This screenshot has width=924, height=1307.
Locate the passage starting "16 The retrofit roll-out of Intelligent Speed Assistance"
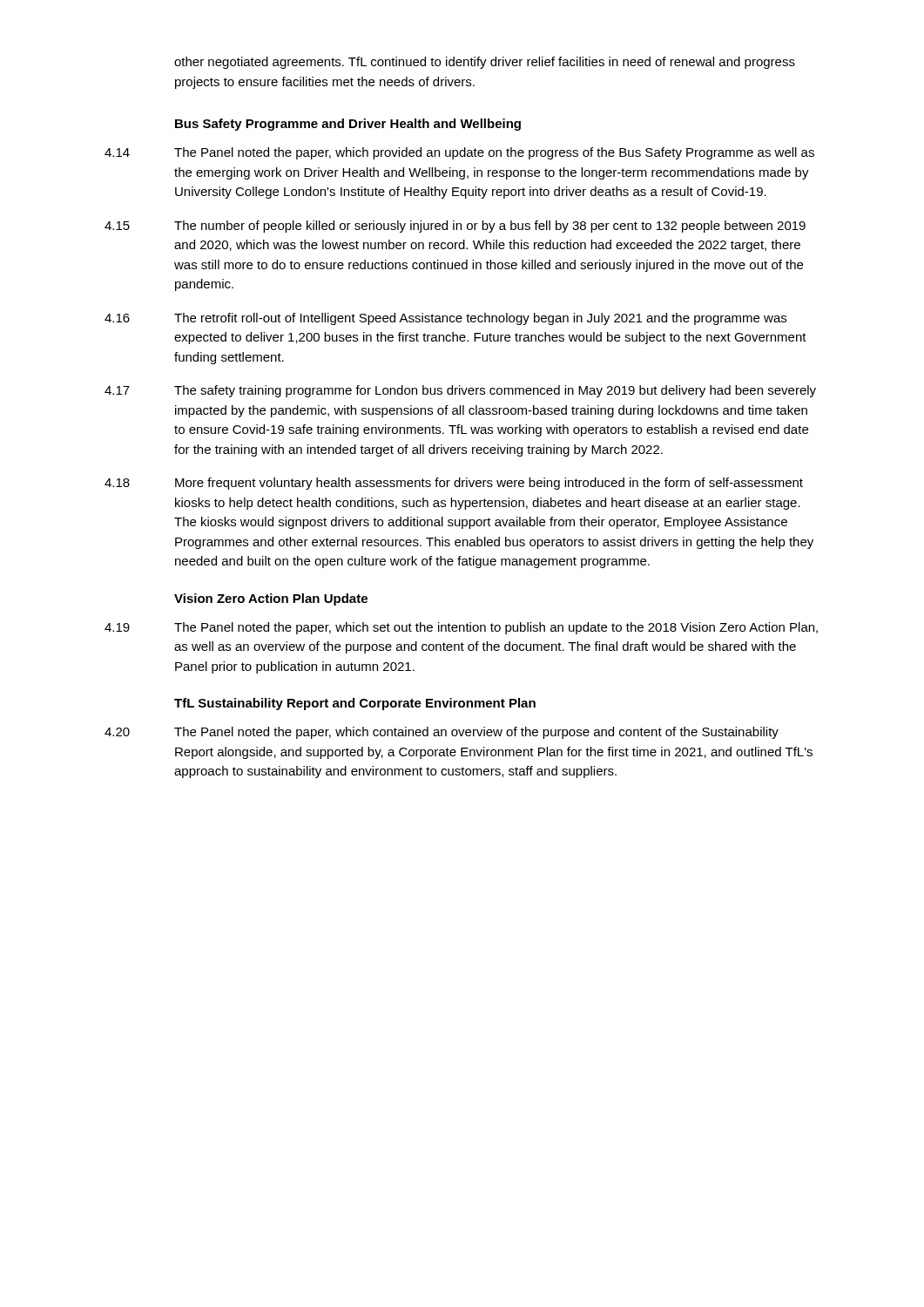462,337
